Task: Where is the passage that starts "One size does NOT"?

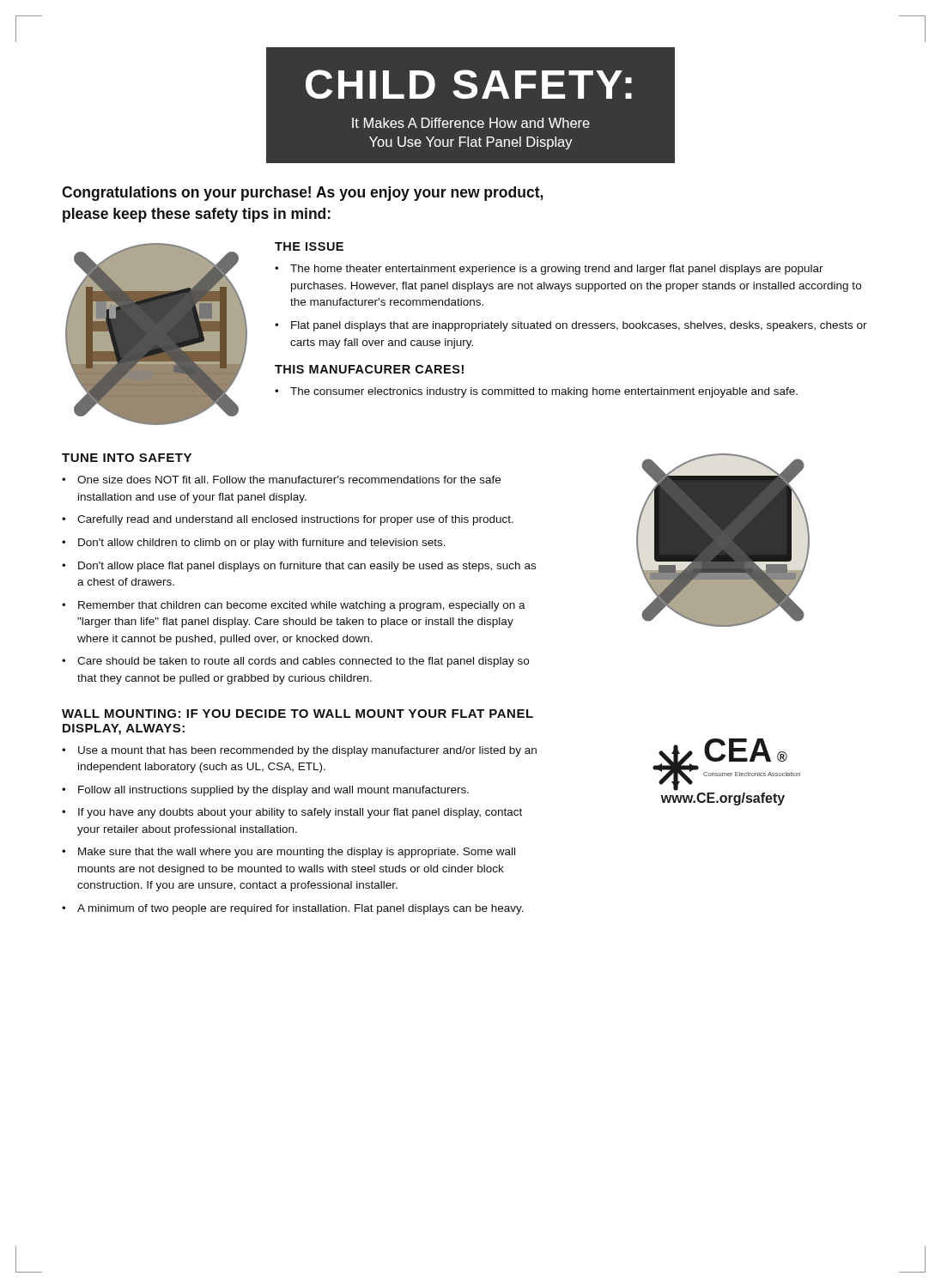Action: (302, 488)
